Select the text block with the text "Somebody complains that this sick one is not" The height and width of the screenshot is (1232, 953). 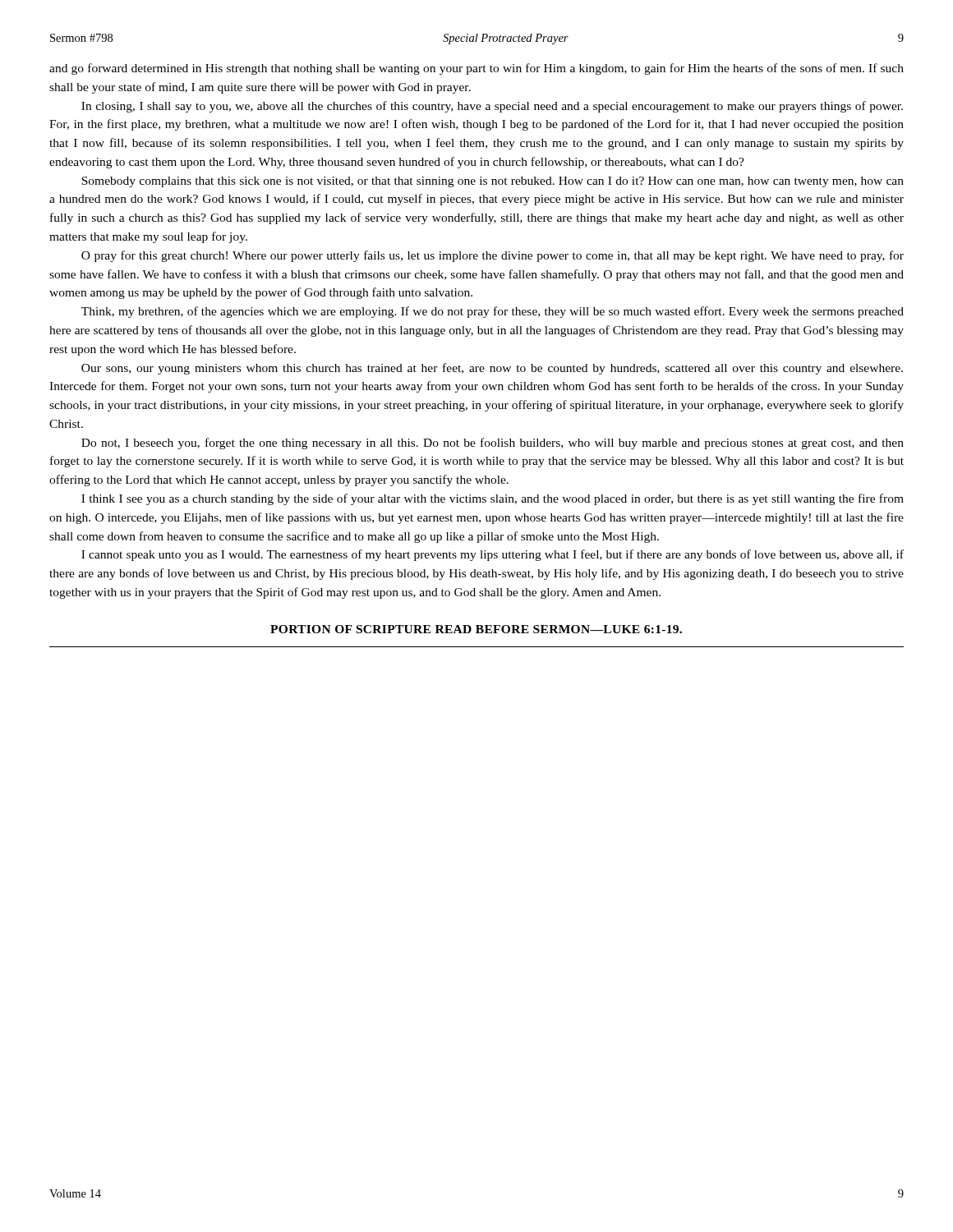click(x=476, y=209)
